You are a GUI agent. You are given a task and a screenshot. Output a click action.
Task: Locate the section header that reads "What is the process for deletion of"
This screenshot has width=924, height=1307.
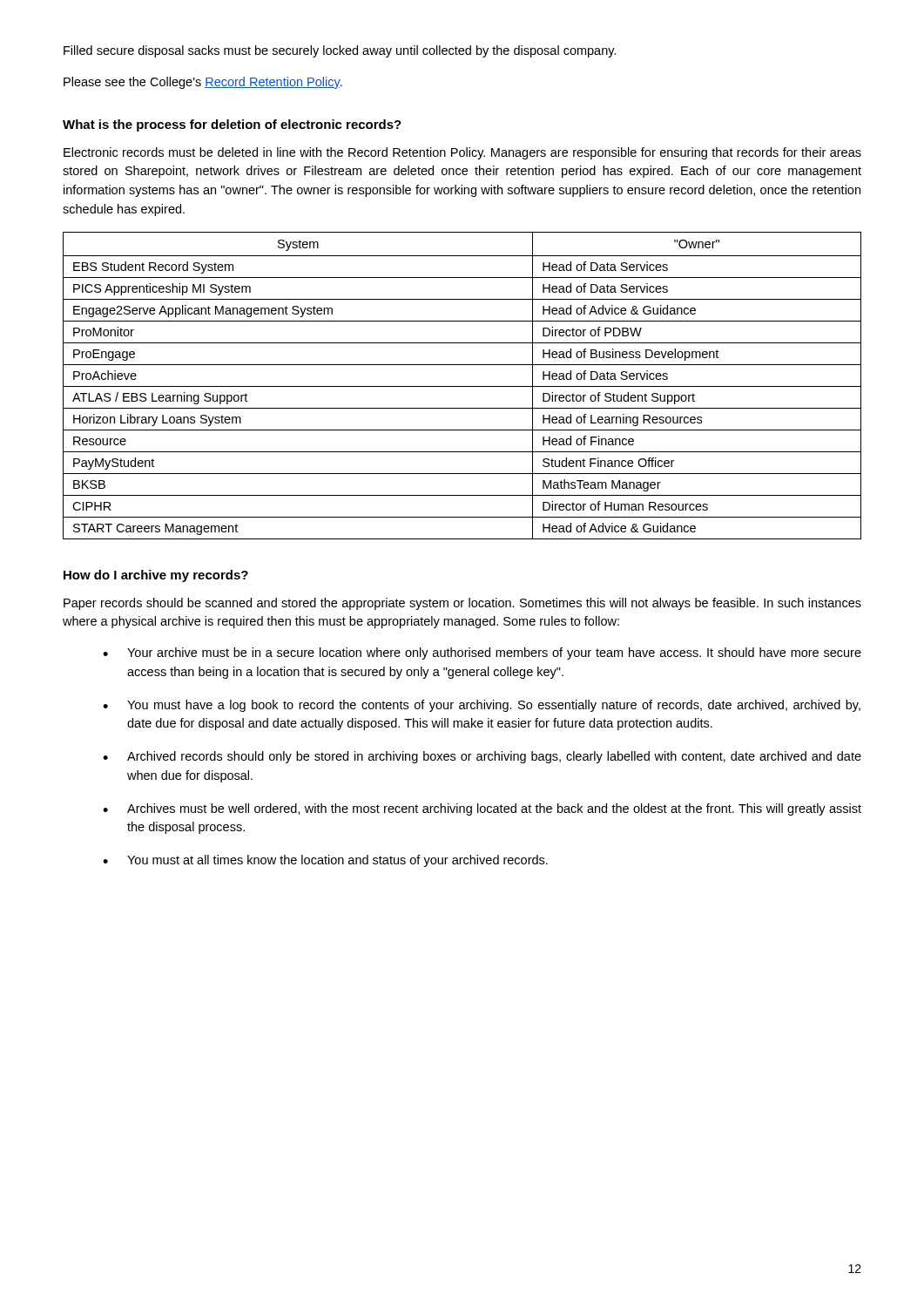232,124
